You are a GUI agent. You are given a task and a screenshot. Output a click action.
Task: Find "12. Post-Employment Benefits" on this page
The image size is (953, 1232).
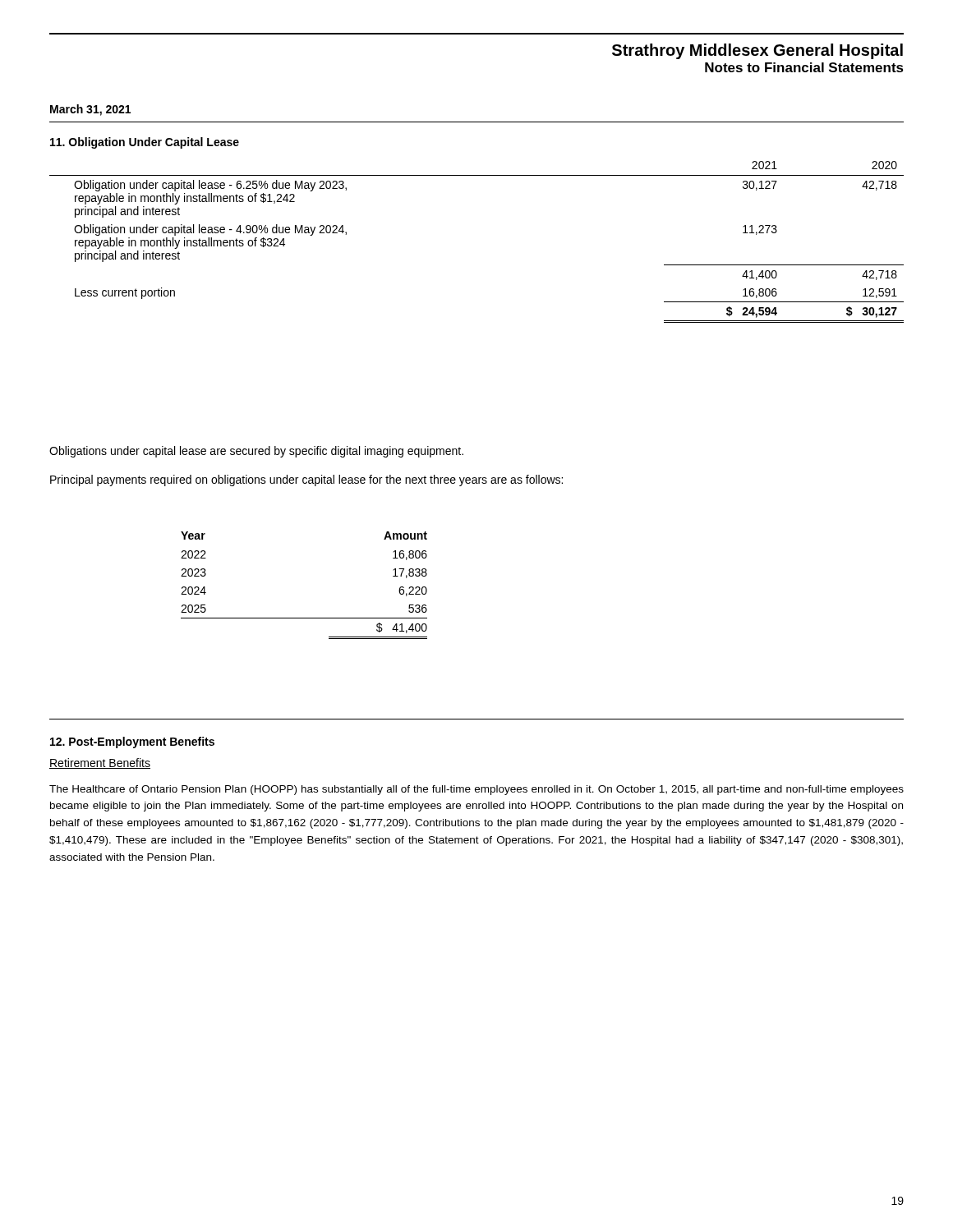pyautogui.click(x=132, y=742)
